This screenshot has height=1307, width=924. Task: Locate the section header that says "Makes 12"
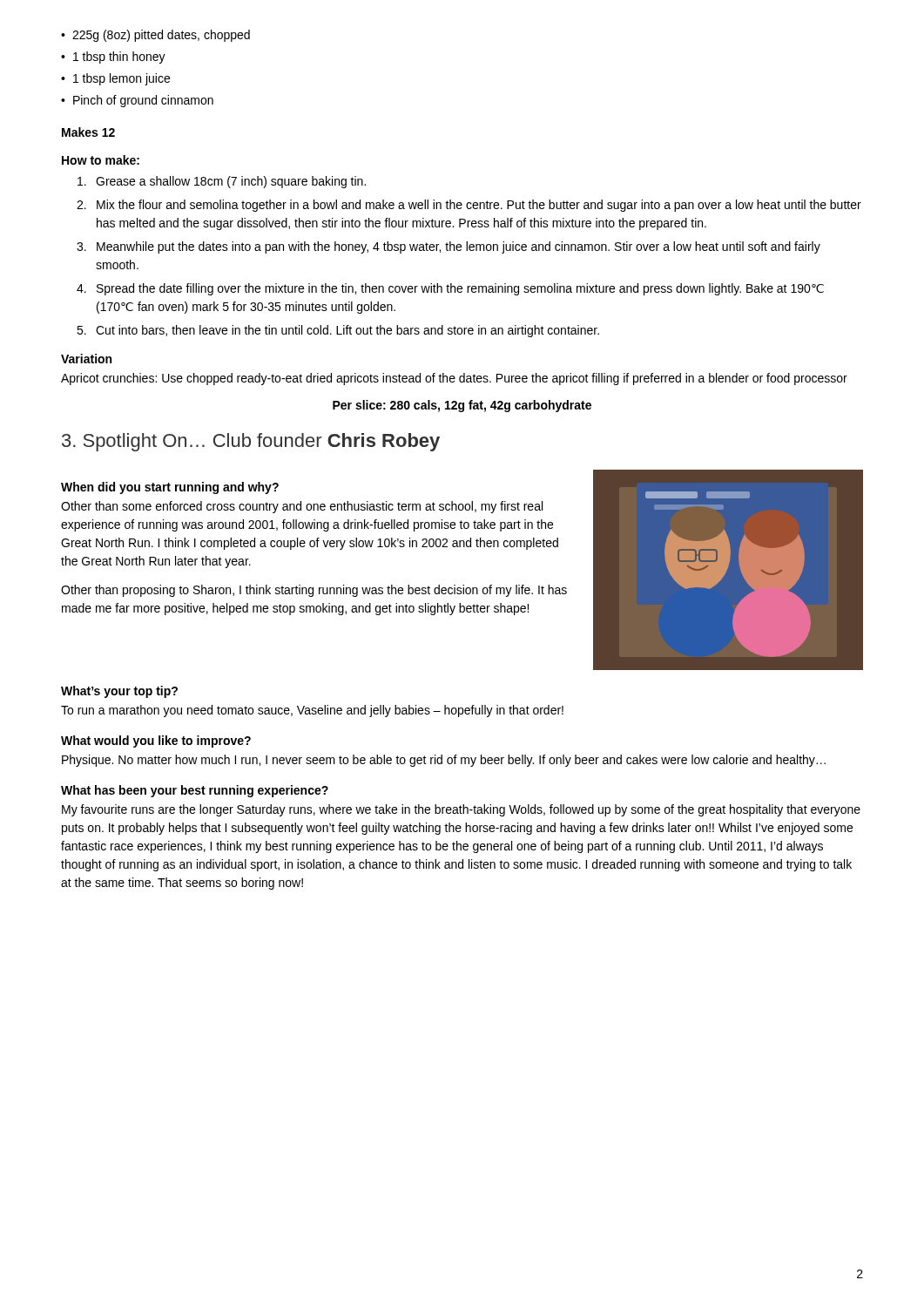pos(88,132)
